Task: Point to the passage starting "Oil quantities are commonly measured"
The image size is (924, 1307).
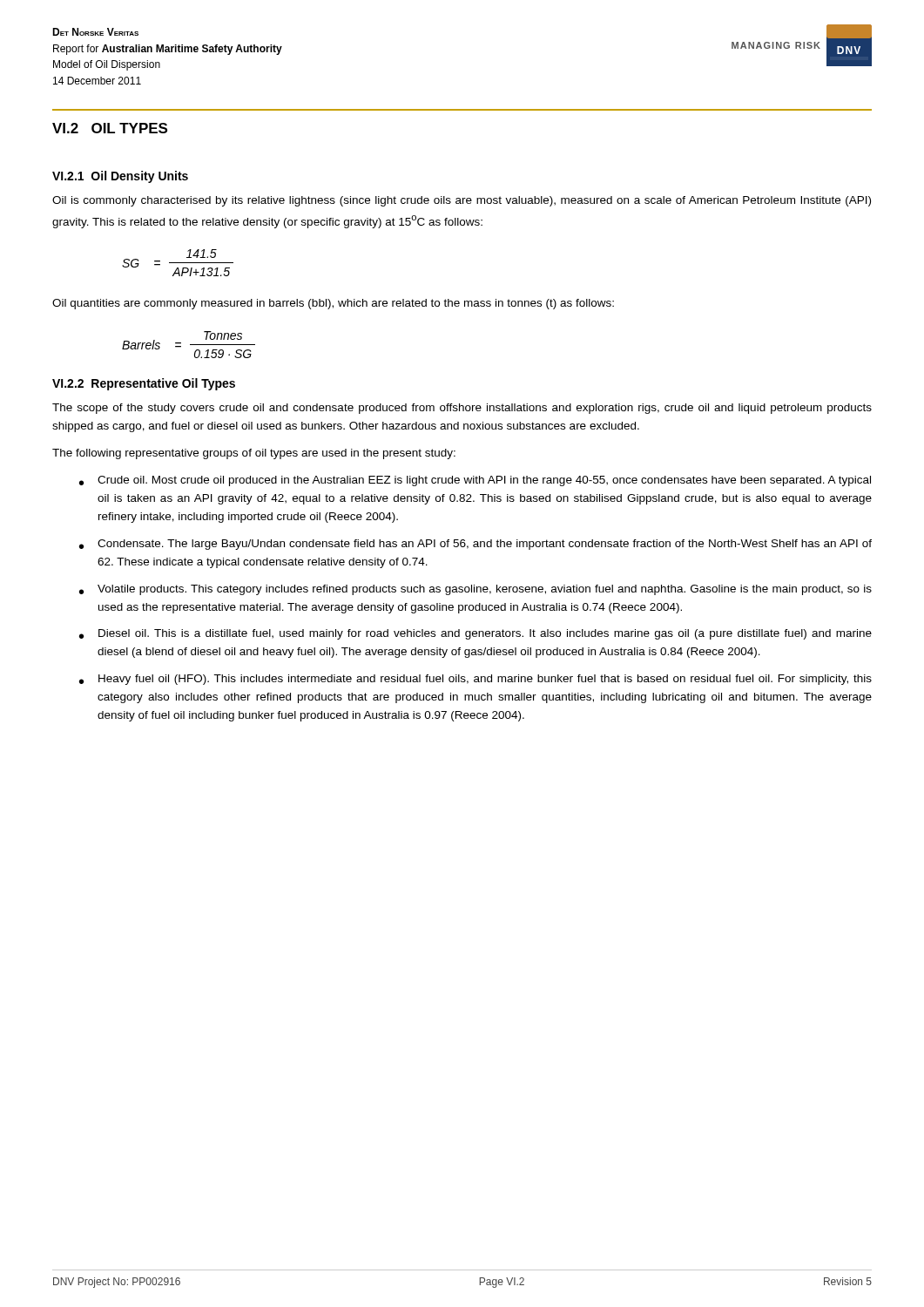Action: click(x=334, y=303)
